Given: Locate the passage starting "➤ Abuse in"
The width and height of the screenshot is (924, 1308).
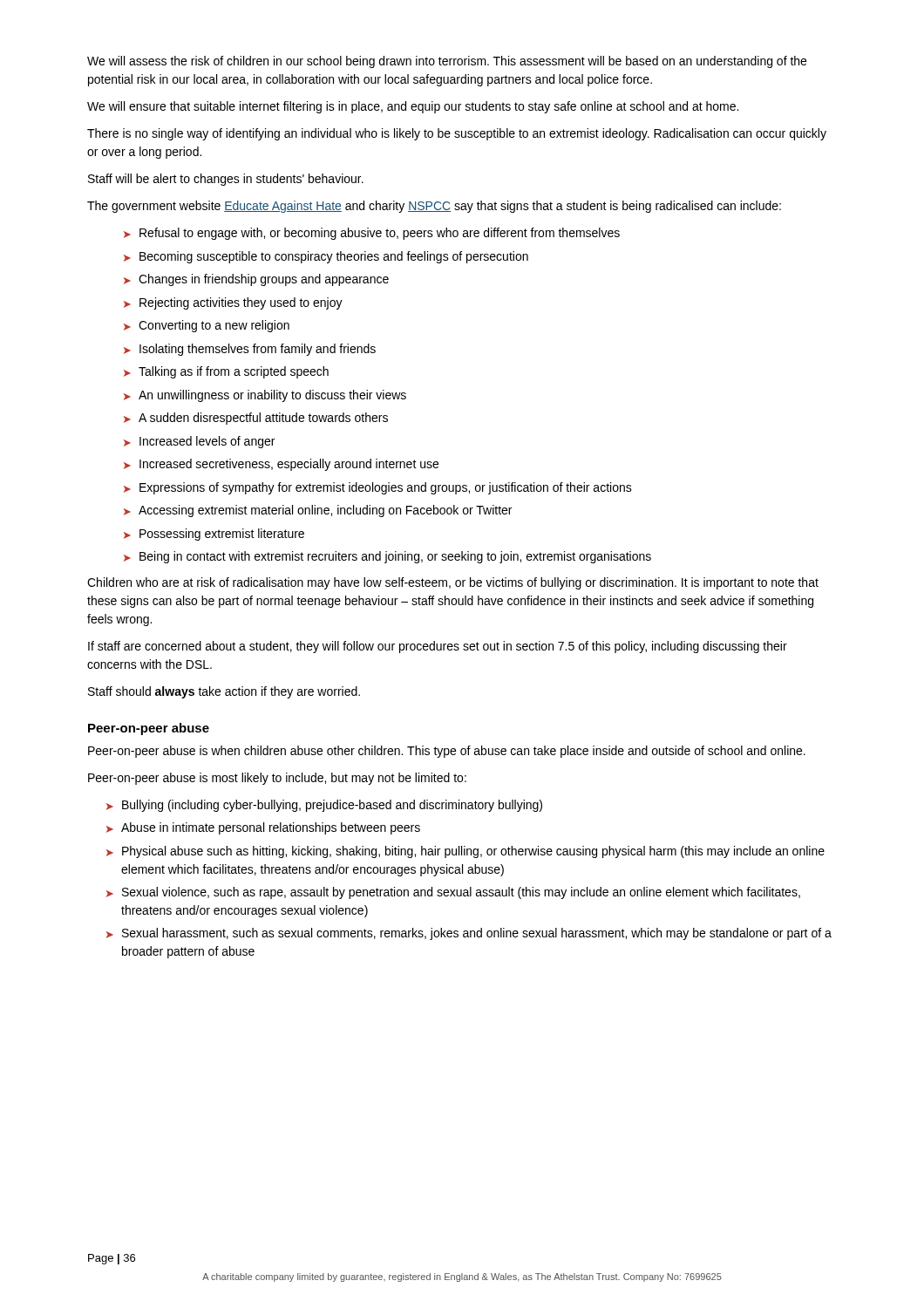Looking at the screenshot, I should pos(262,828).
